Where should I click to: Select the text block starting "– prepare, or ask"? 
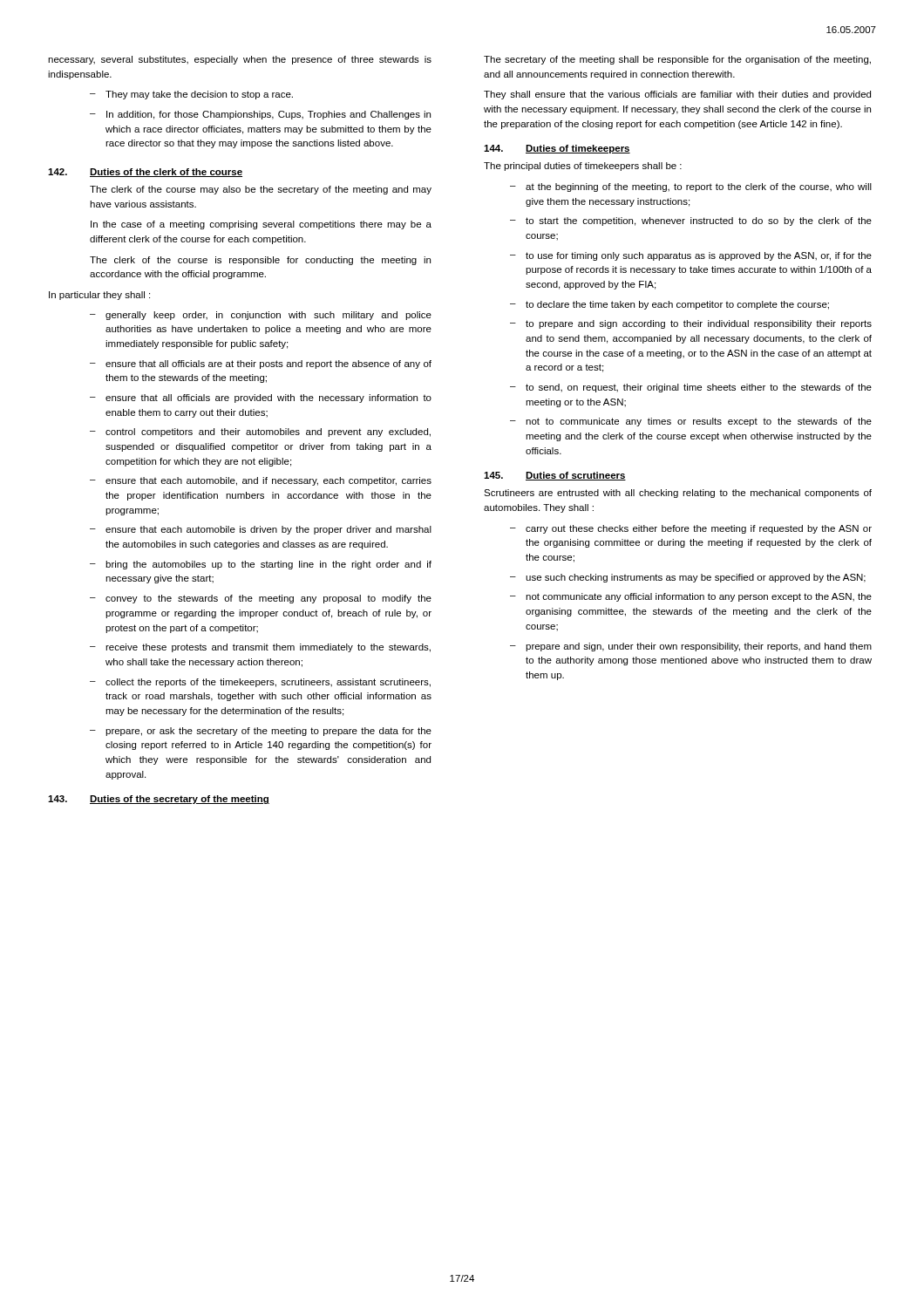click(261, 752)
